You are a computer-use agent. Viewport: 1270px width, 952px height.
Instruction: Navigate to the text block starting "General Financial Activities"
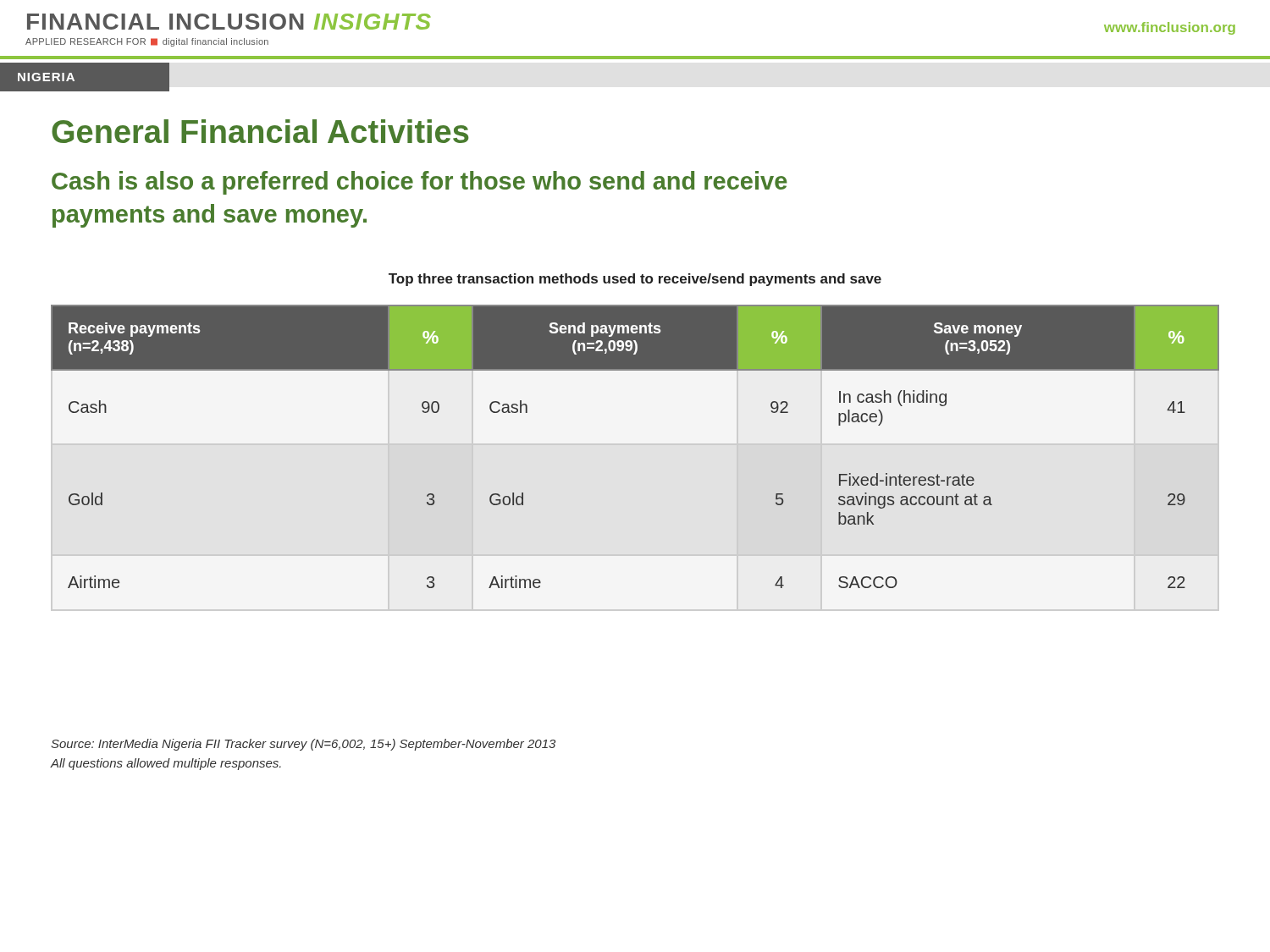click(260, 132)
